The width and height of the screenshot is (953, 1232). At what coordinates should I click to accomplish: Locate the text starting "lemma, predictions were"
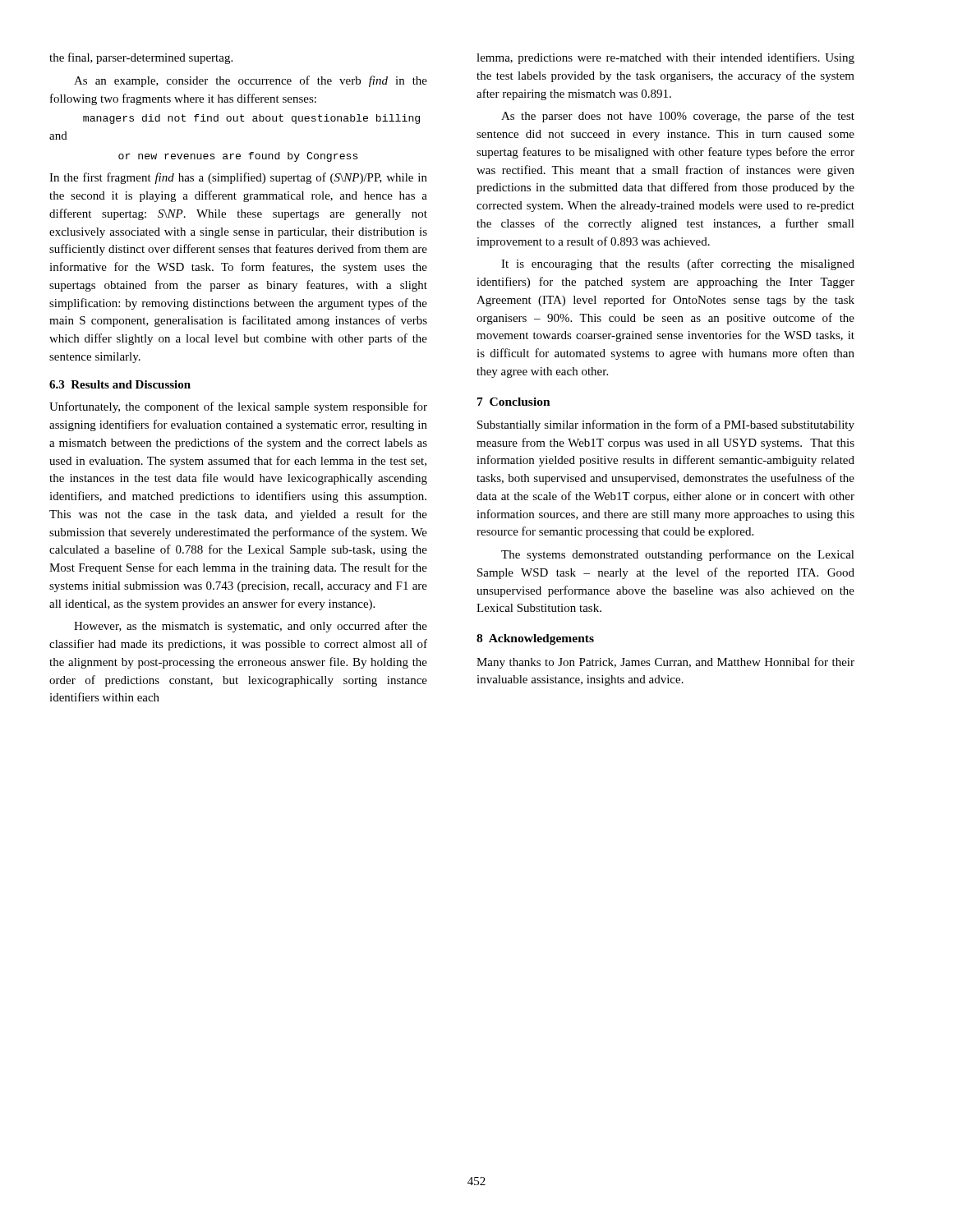point(665,76)
